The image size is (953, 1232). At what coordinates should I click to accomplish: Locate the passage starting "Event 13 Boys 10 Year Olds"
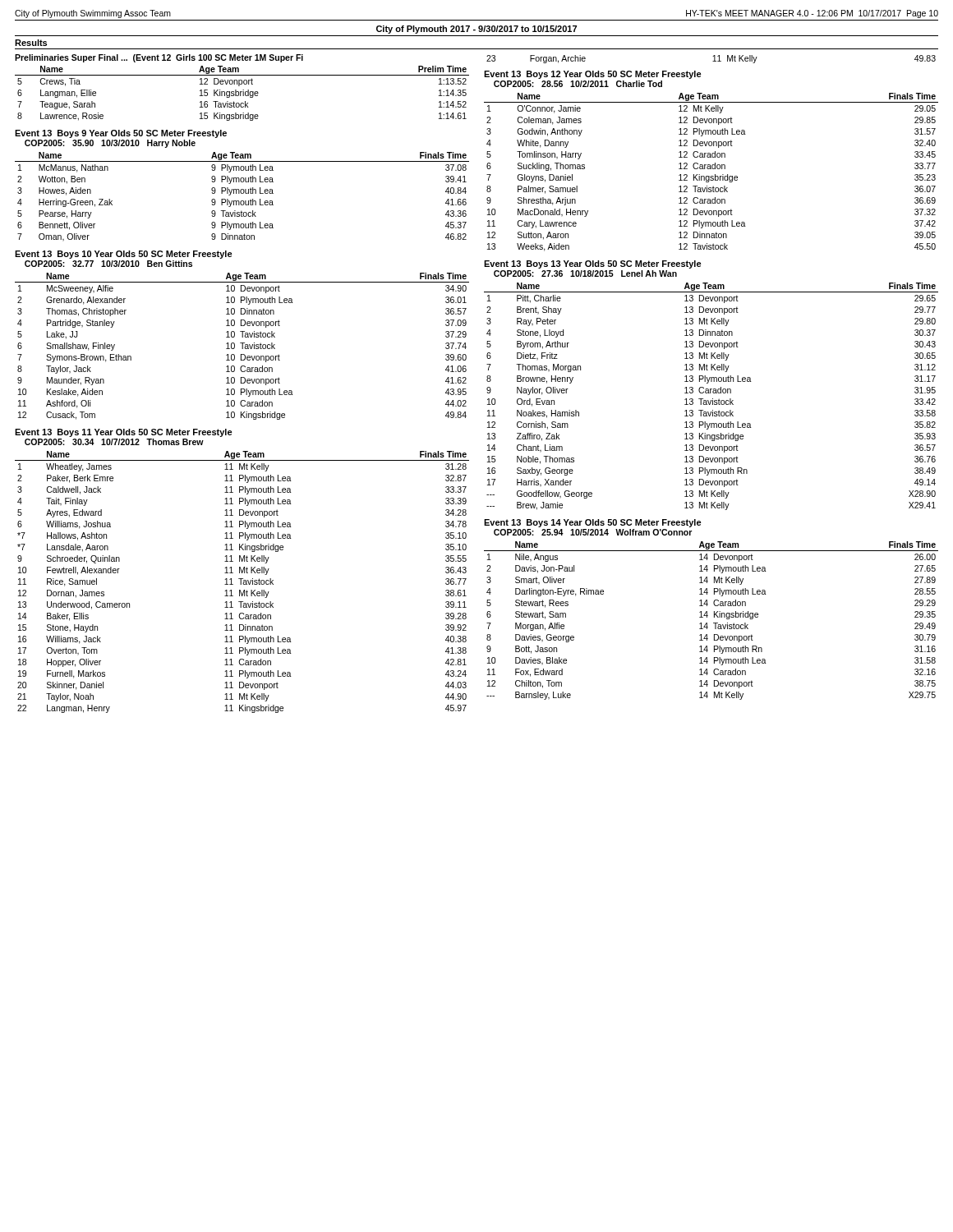123,254
